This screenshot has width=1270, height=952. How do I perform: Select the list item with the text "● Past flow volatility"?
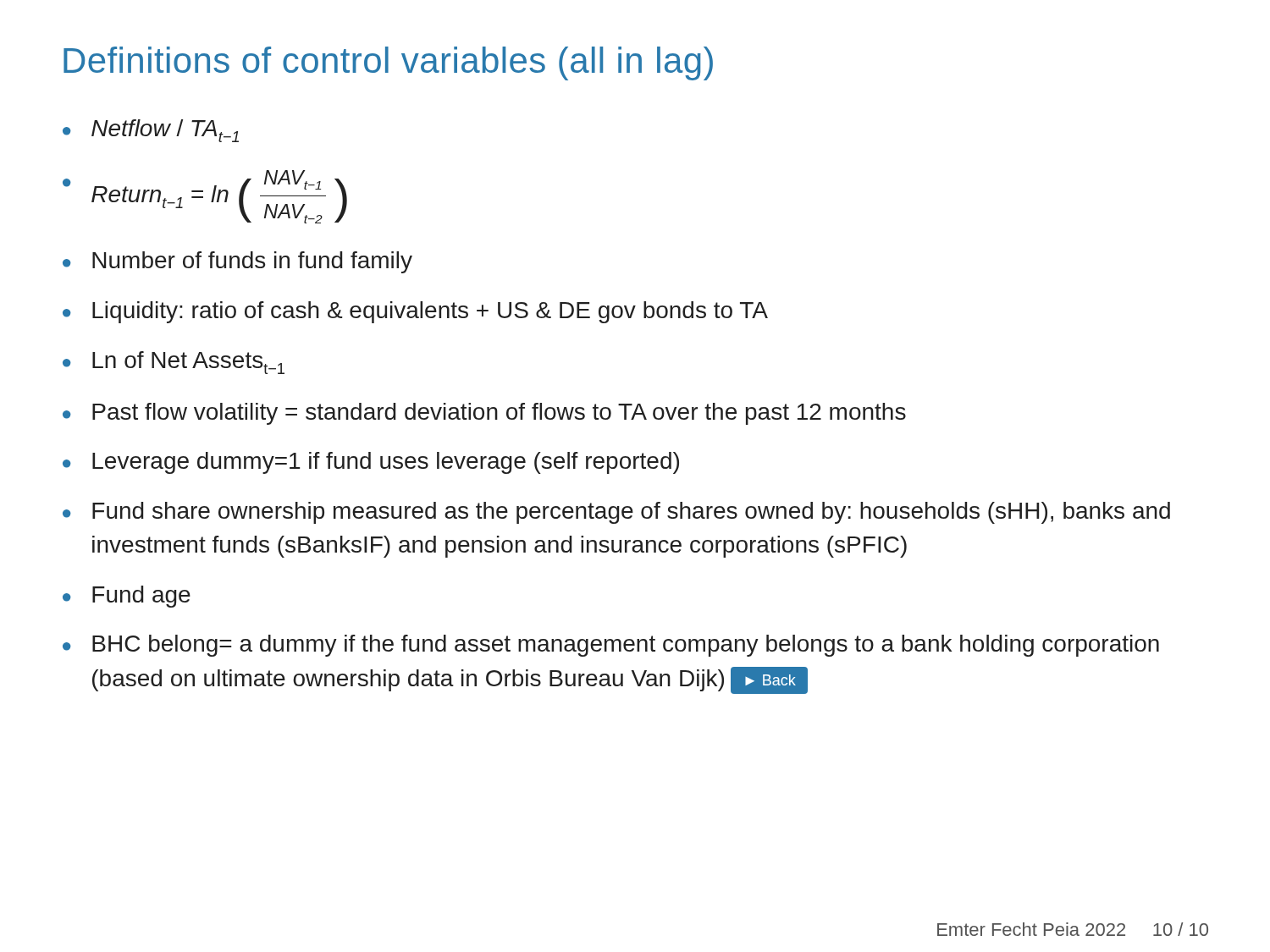635,412
